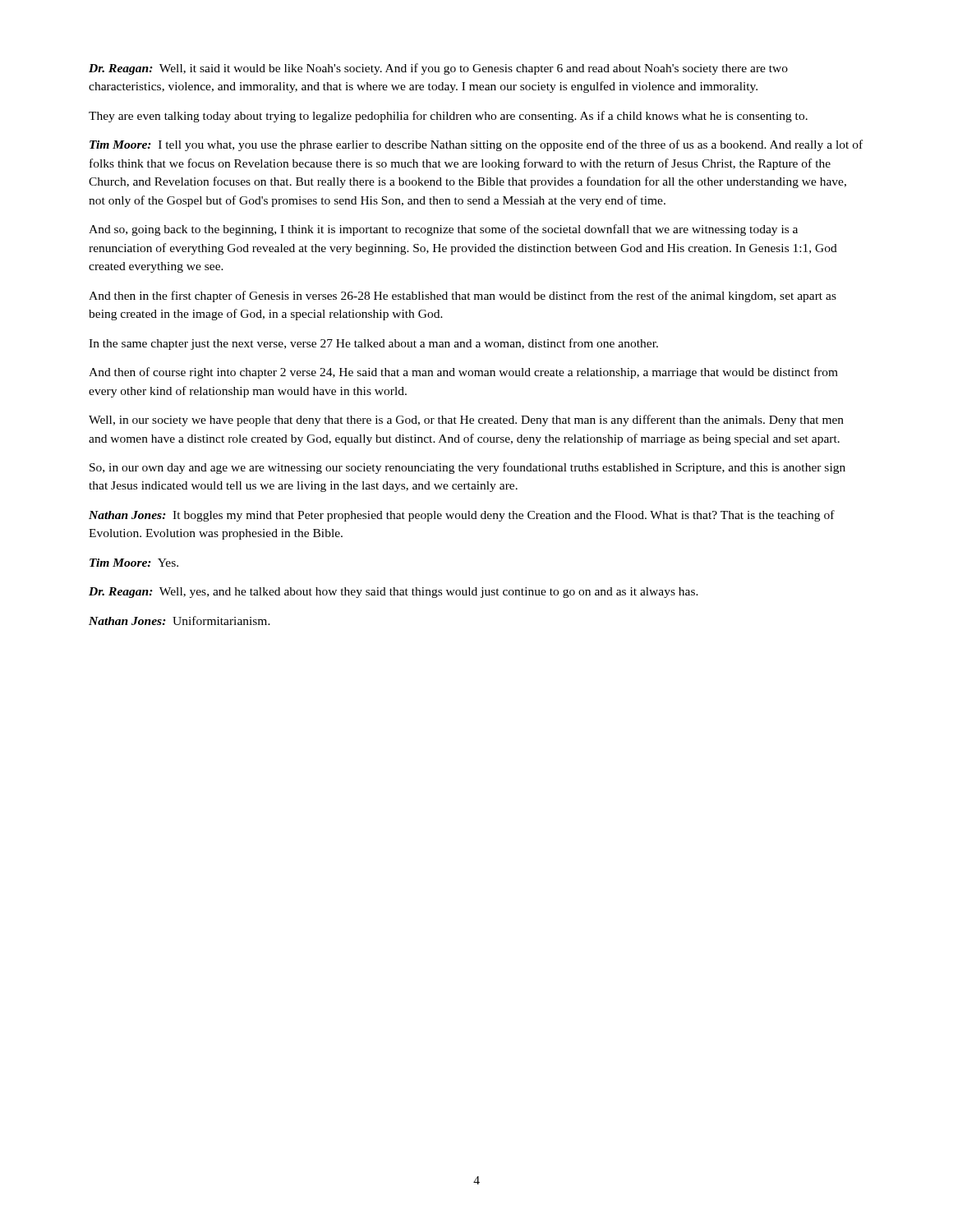This screenshot has height=1232, width=953.
Task: Where is the passage that starts "Well, in our society we"?
Action: 466,429
